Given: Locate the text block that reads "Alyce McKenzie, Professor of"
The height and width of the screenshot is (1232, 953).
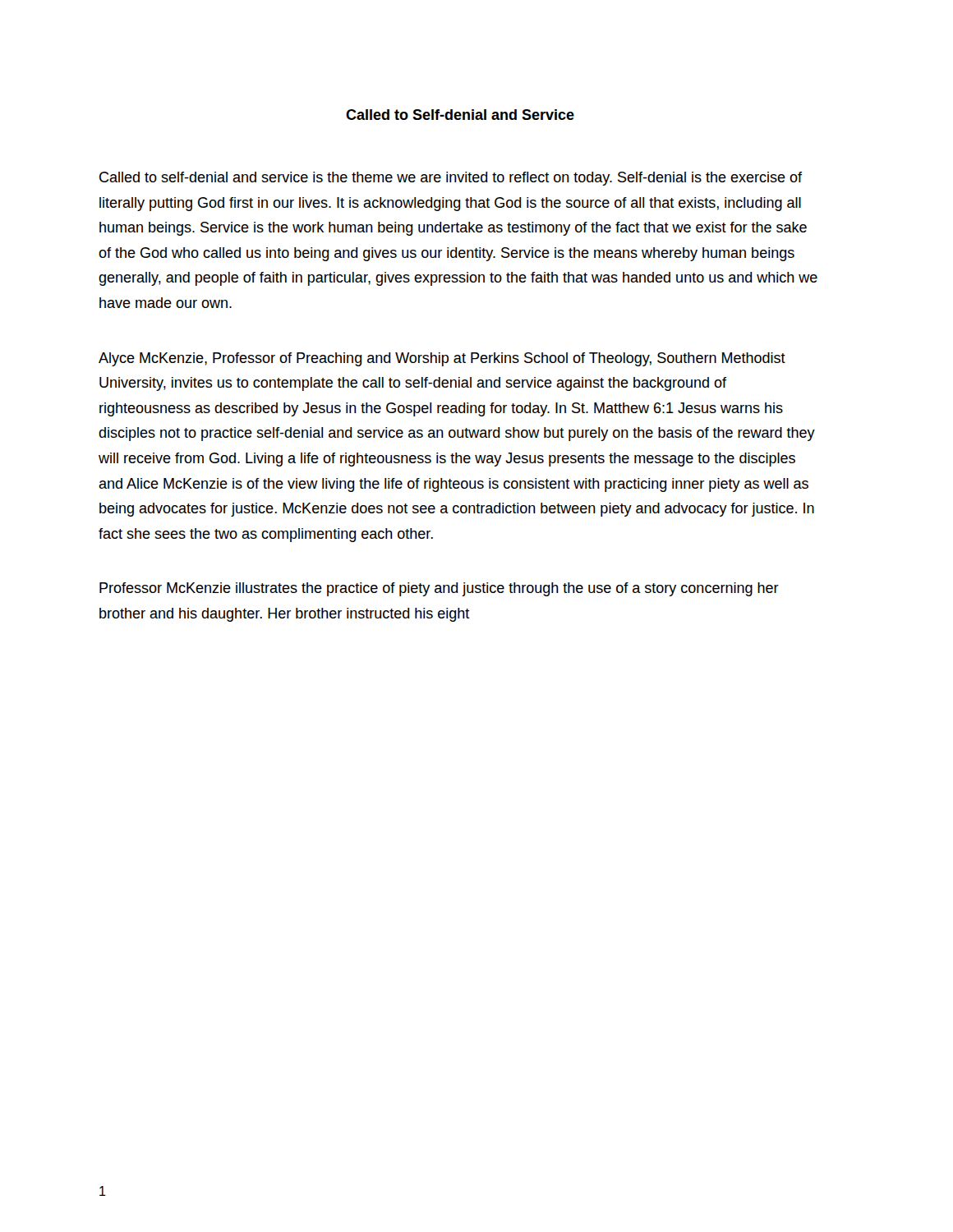Looking at the screenshot, I should (x=457, y=446).
